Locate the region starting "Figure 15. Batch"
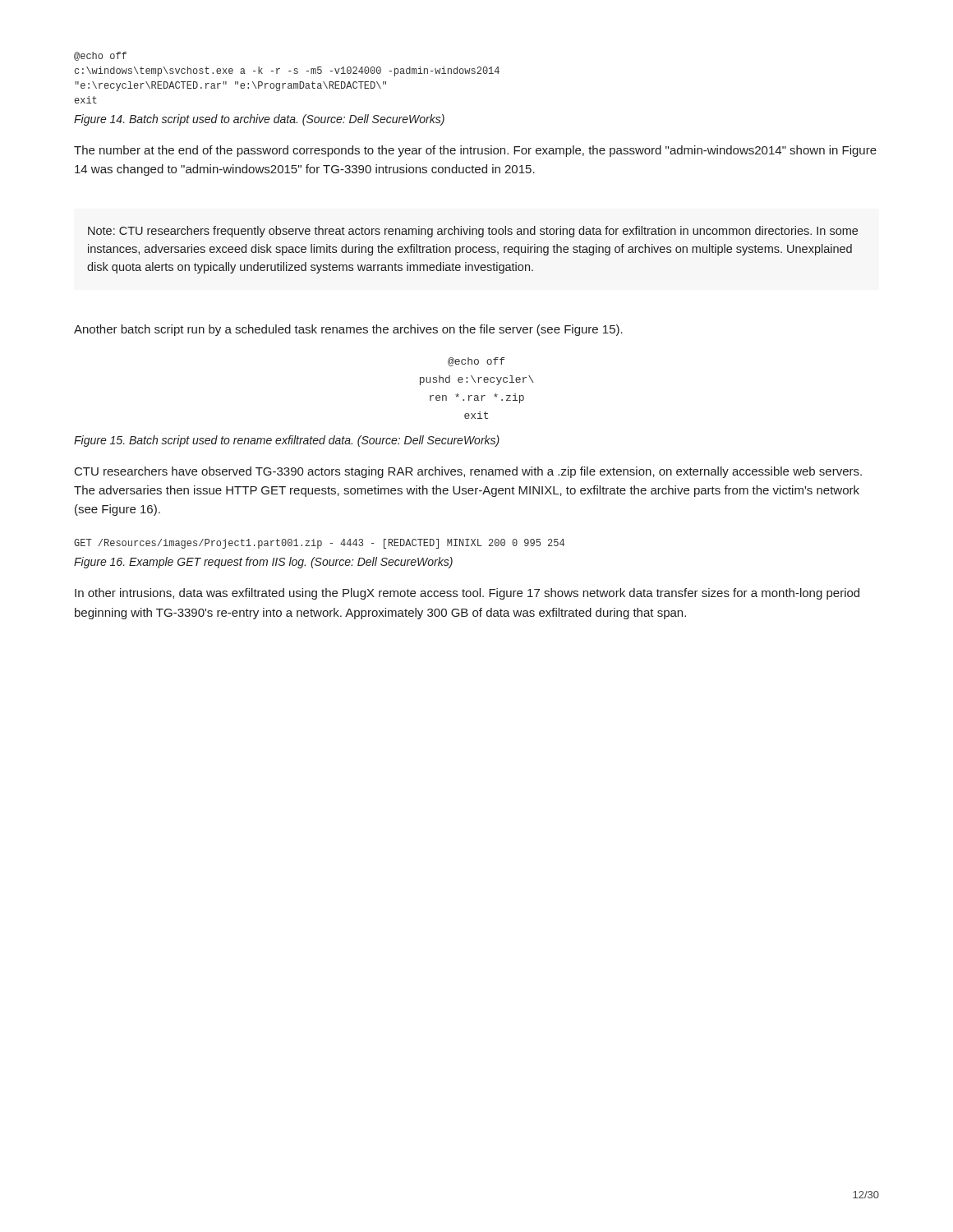 click(287, 440)
